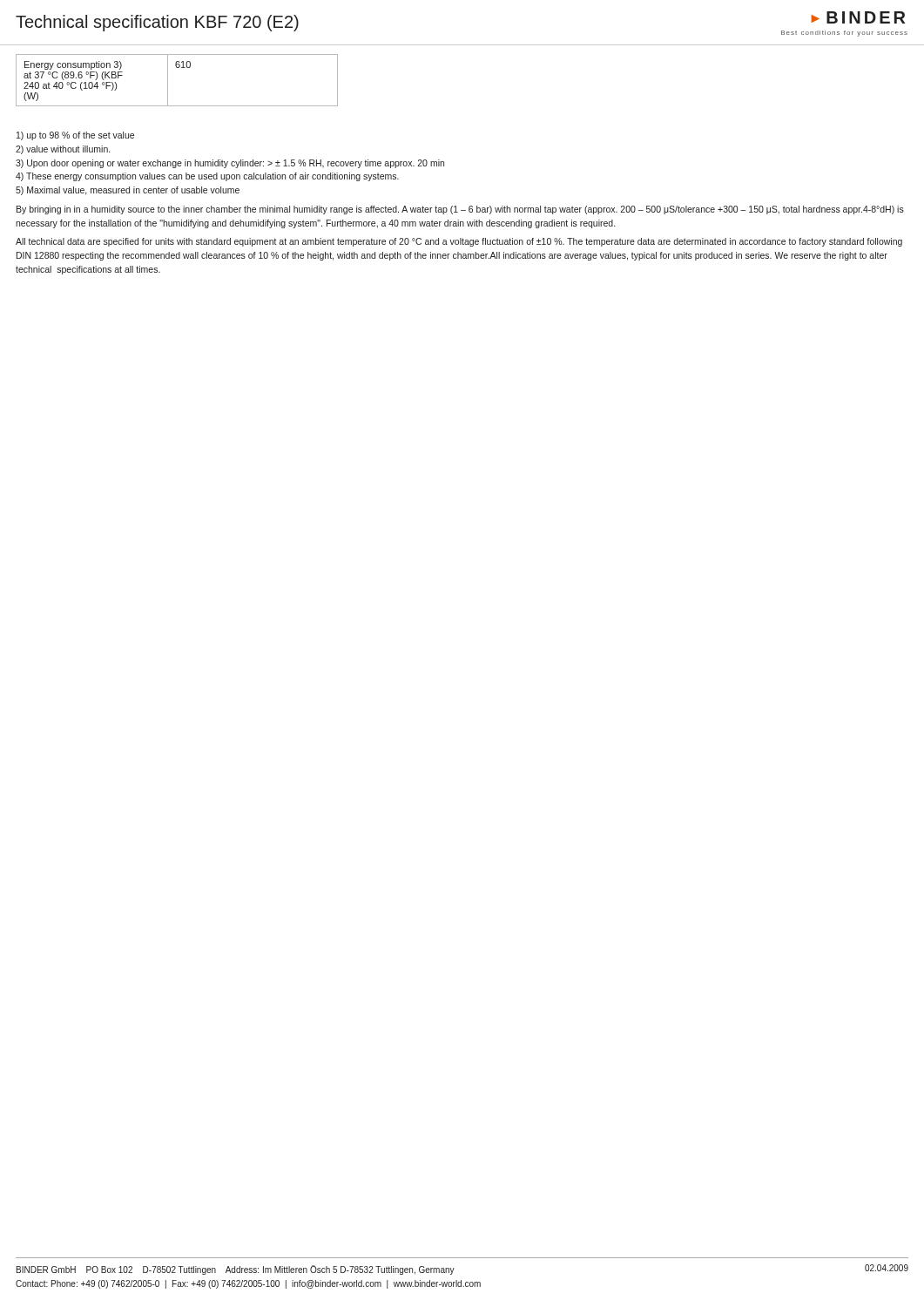The image size is (924, 1307).
Task: Select the block starting "By bringing in in a"
Action: pyautogui.click(x=460, y=216)
